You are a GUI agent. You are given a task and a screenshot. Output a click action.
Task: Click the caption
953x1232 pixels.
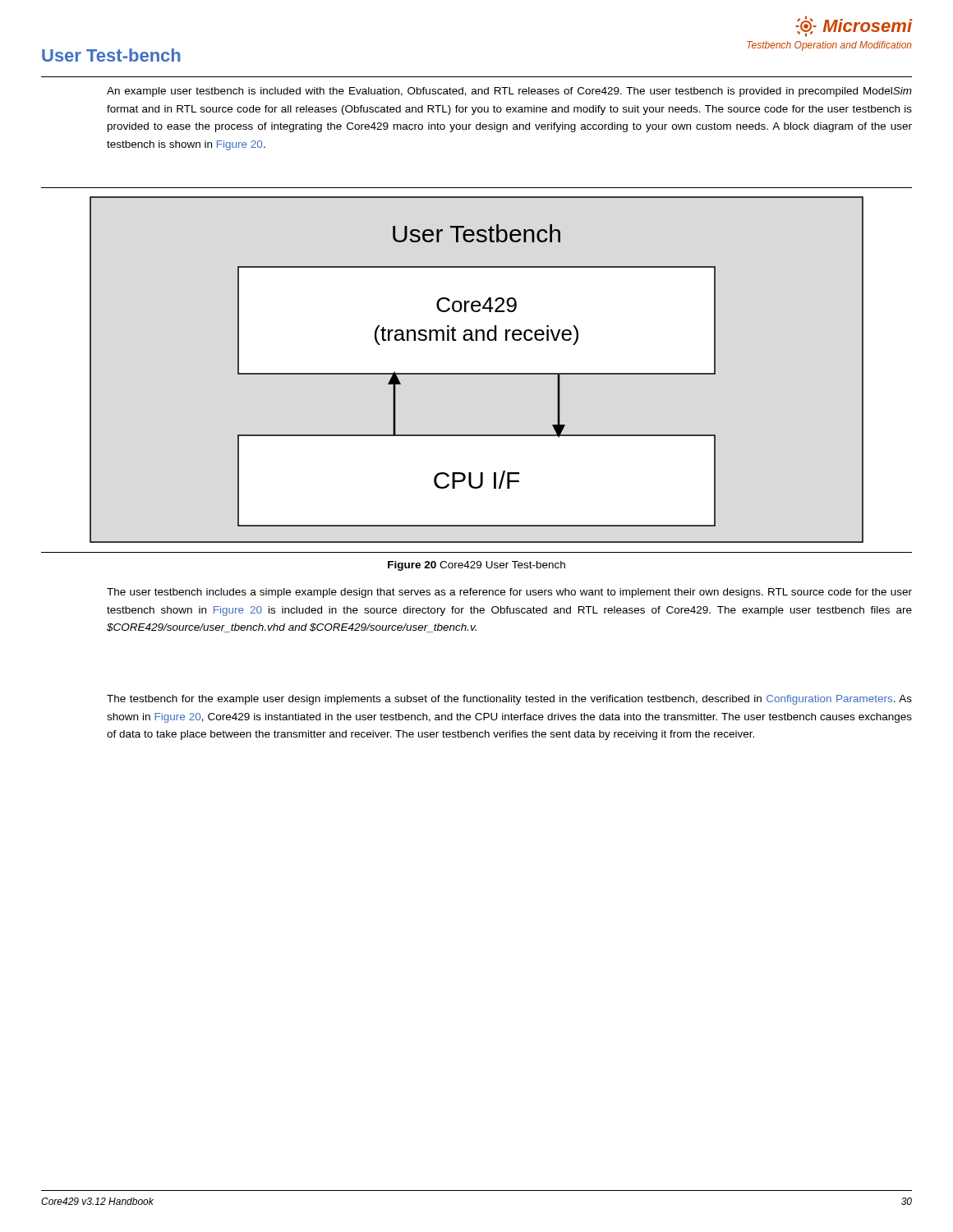[476, 565]
